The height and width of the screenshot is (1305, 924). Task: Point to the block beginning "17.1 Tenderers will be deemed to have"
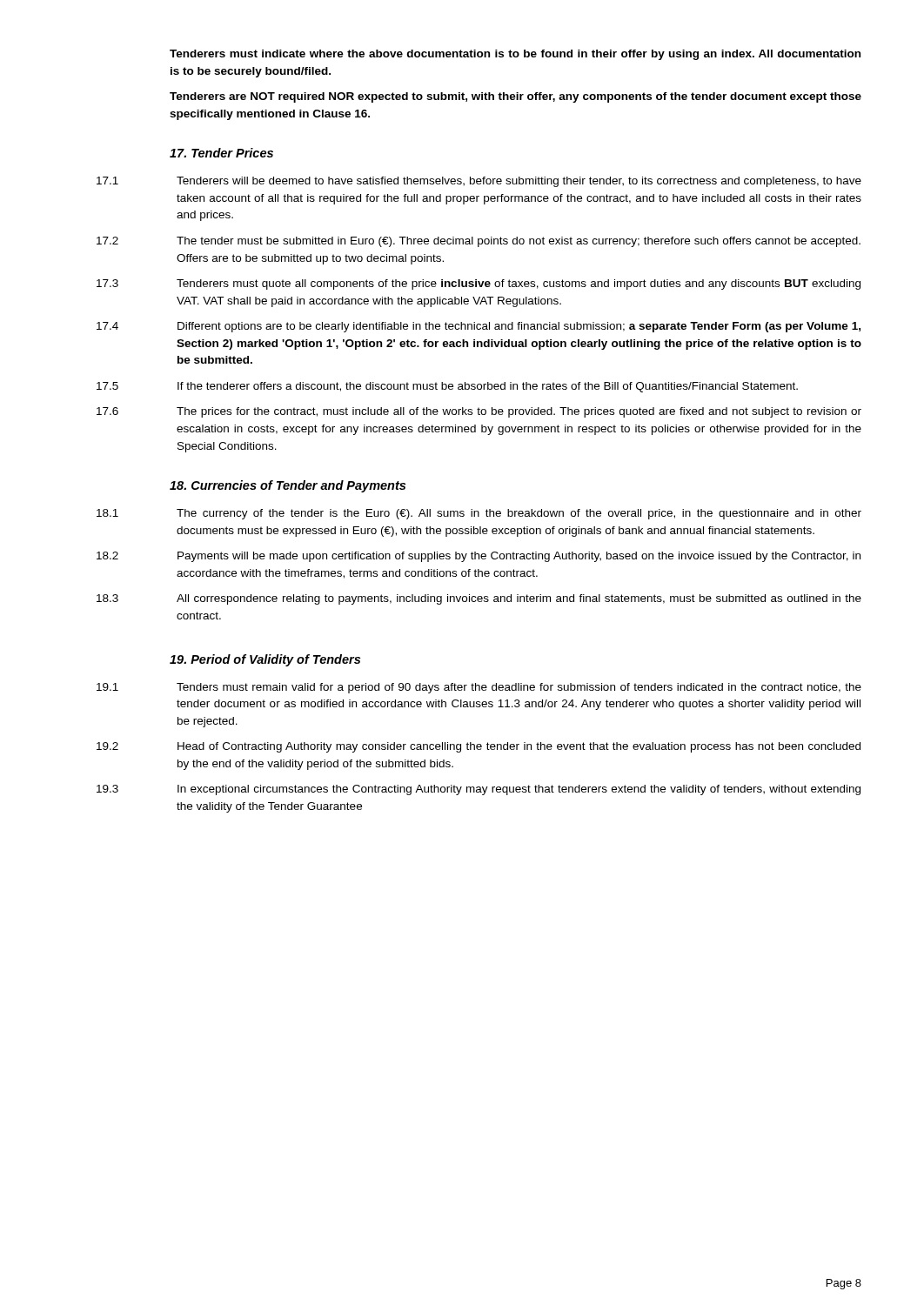(479, 198)
